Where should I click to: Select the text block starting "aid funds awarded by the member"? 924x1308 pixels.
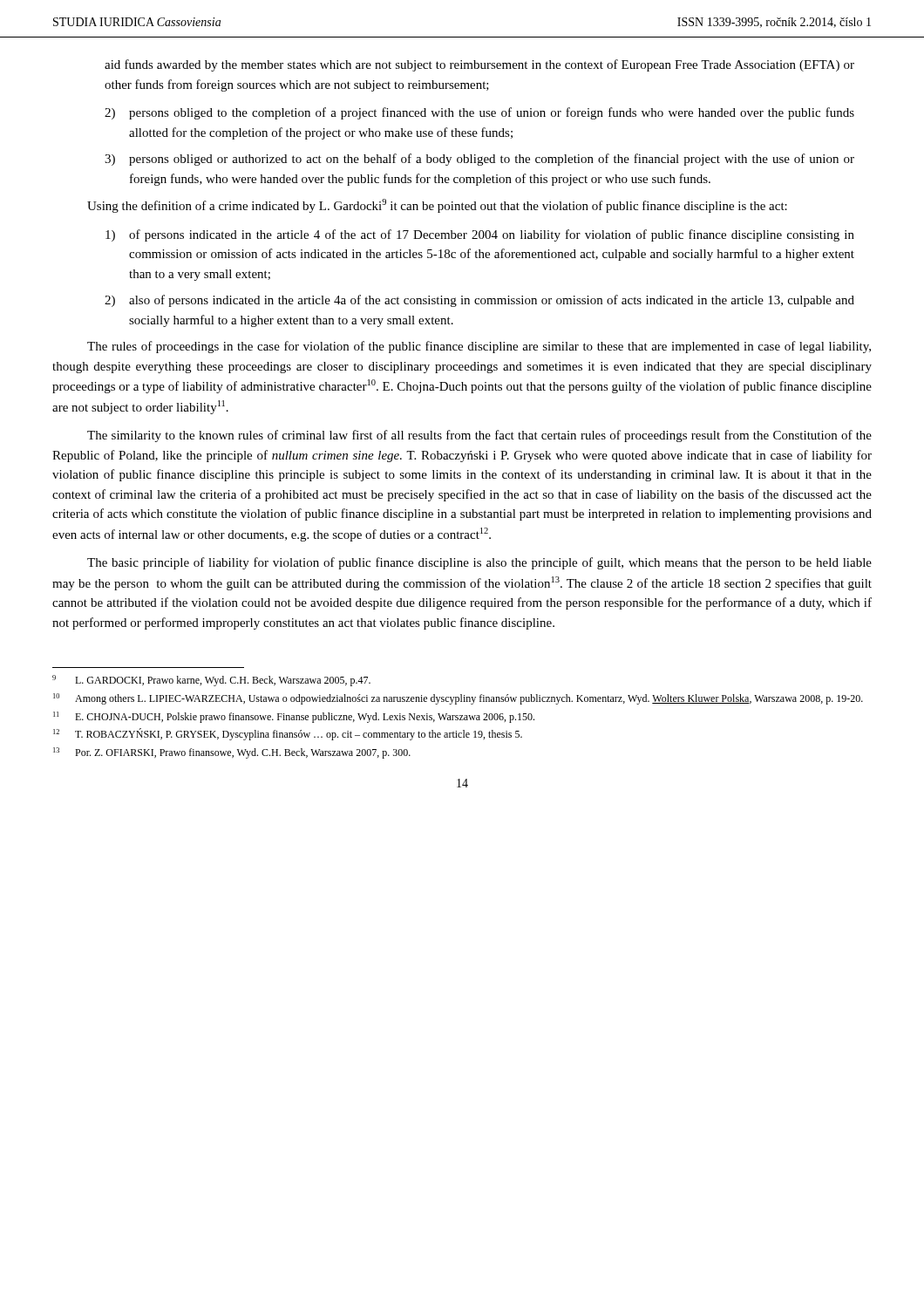click(x=479, y=74)
